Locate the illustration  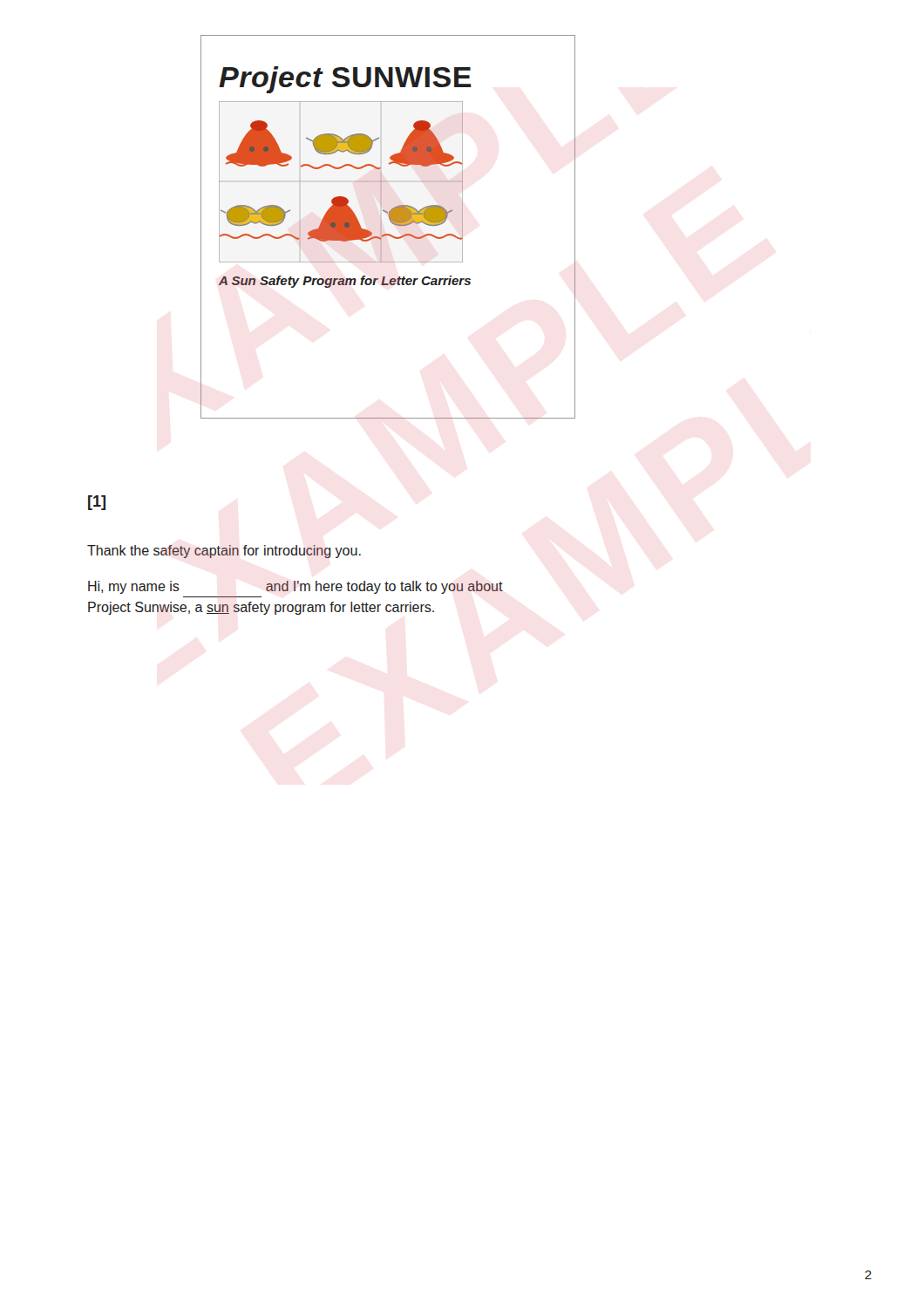[x=388, y=227]
